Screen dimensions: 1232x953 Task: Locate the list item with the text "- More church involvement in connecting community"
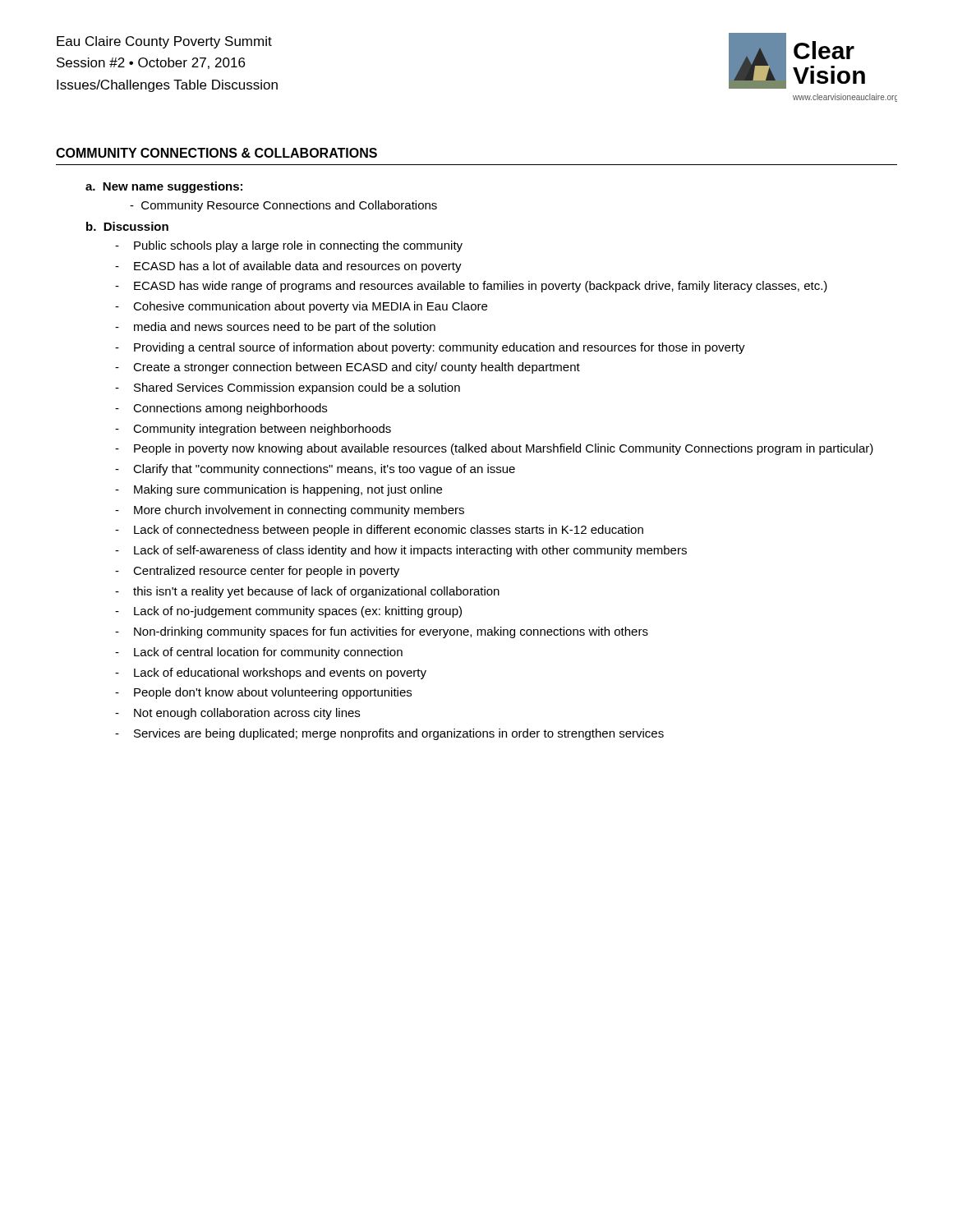(290, 511)
